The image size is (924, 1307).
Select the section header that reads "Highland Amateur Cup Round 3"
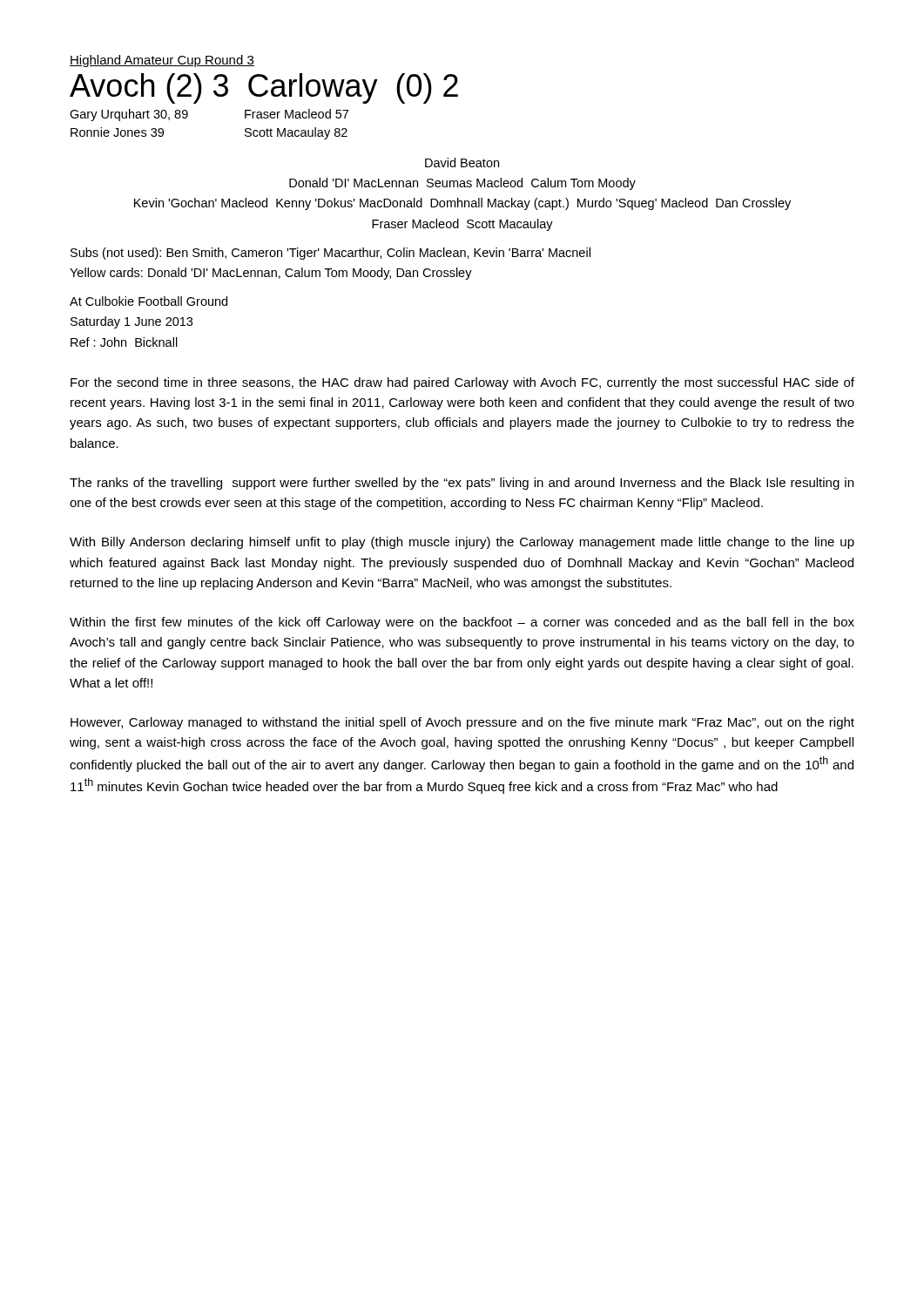162,60
